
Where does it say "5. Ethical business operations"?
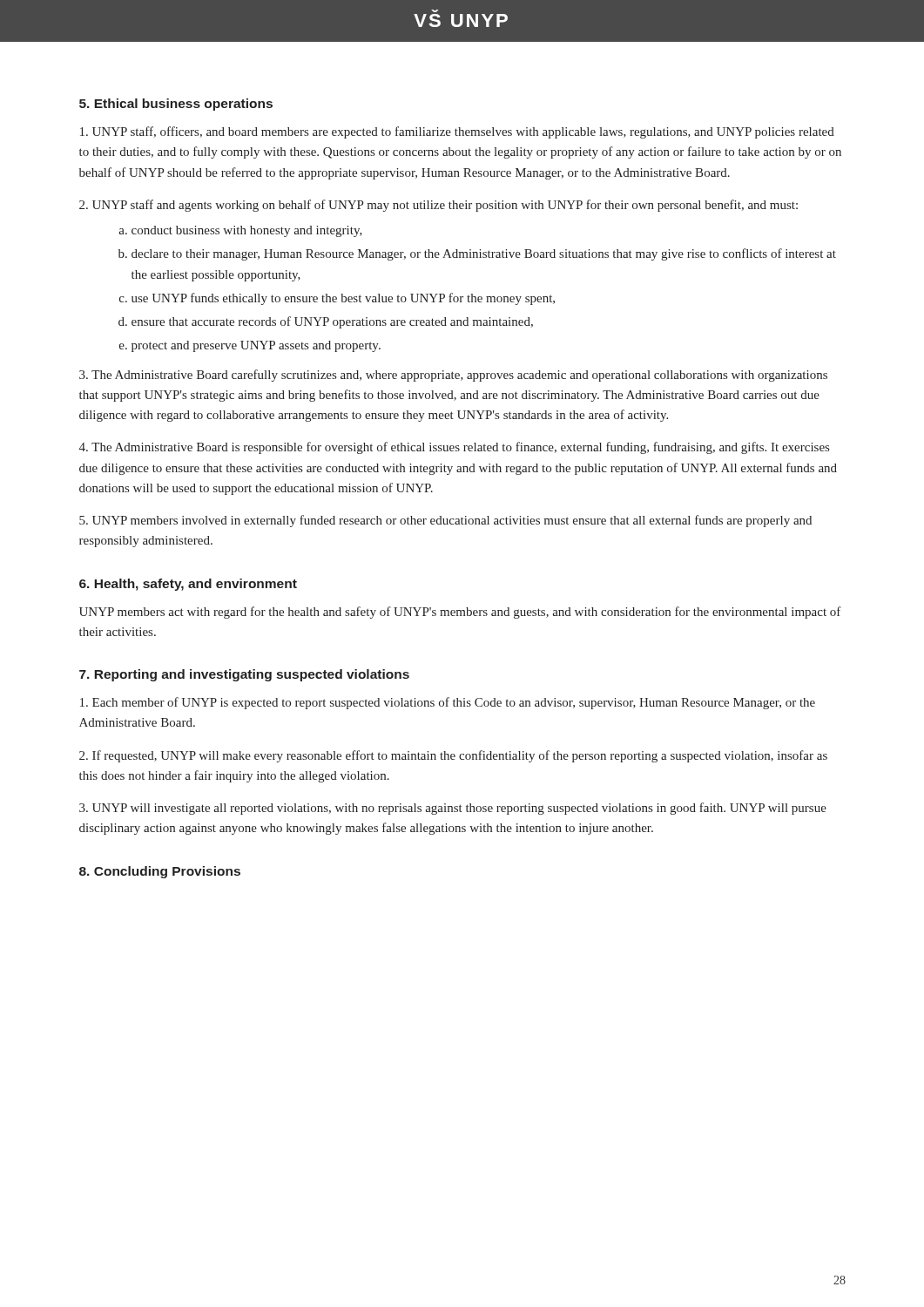click(x=176, y=103)
